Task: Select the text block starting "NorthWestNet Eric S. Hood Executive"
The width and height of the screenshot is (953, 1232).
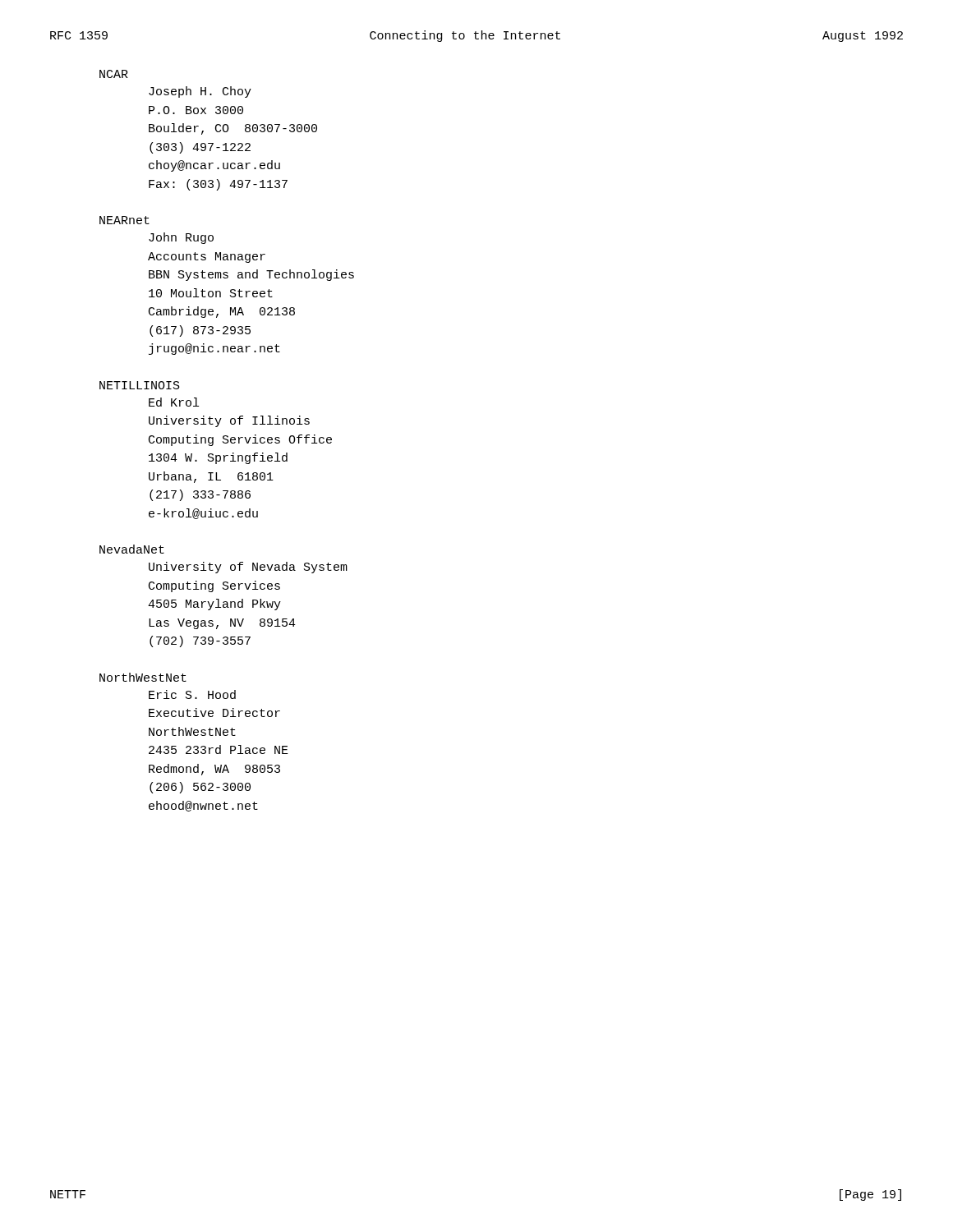Action: 143,677
